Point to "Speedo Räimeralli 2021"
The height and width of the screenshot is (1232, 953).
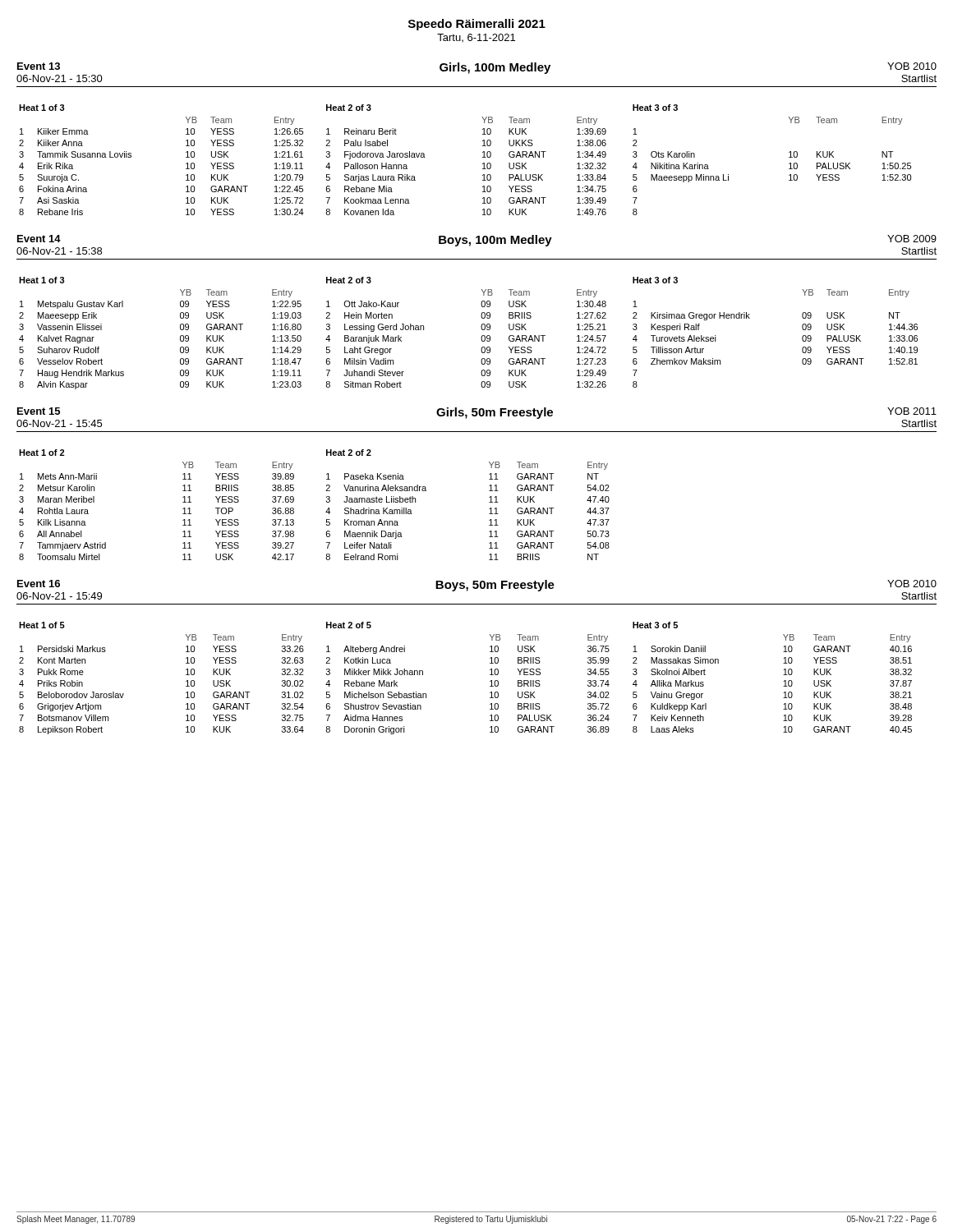(x=476, y=23)
